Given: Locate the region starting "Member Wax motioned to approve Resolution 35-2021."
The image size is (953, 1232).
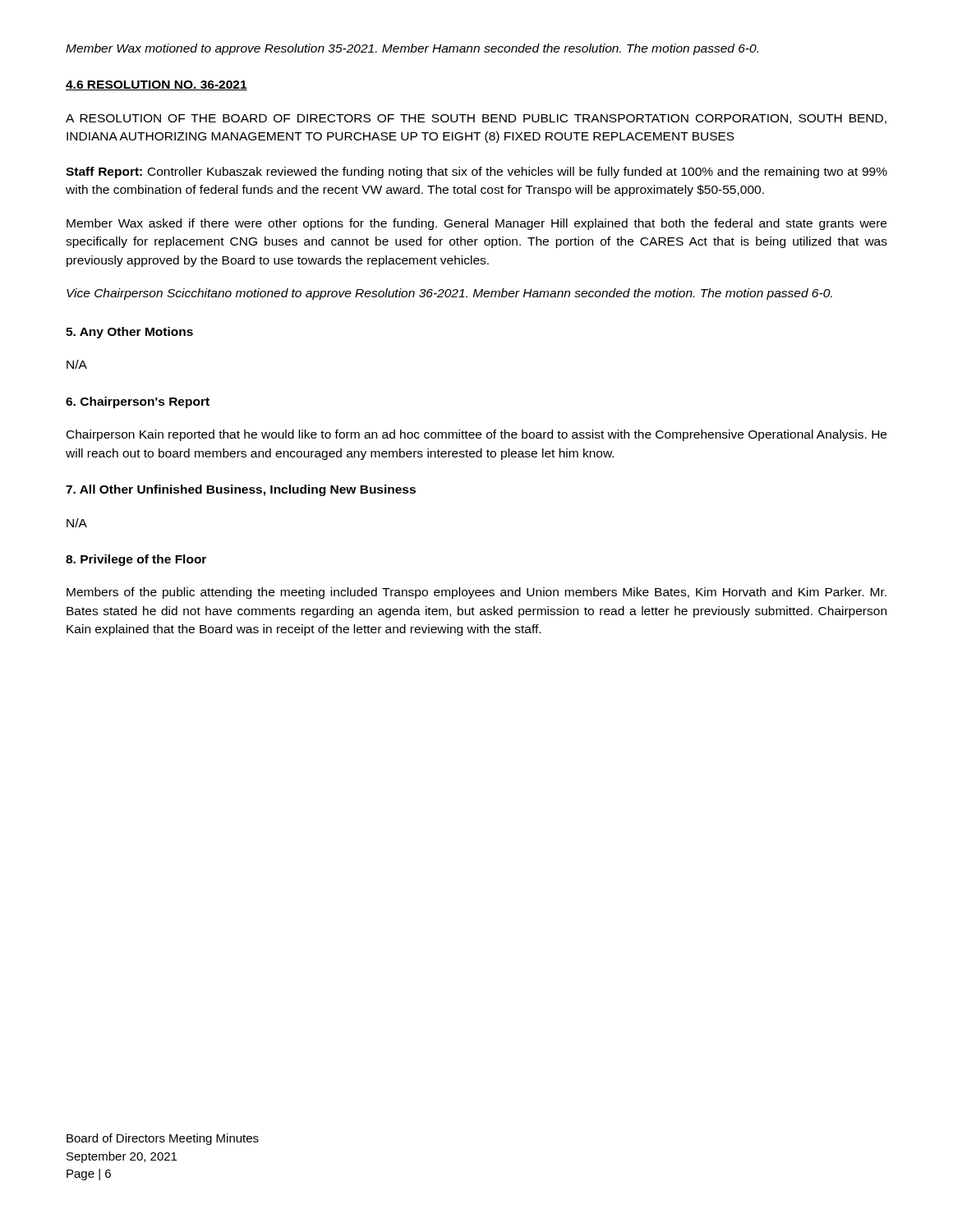Looking at the screenshot, I should pyautogui.click(x=476, y=49).
